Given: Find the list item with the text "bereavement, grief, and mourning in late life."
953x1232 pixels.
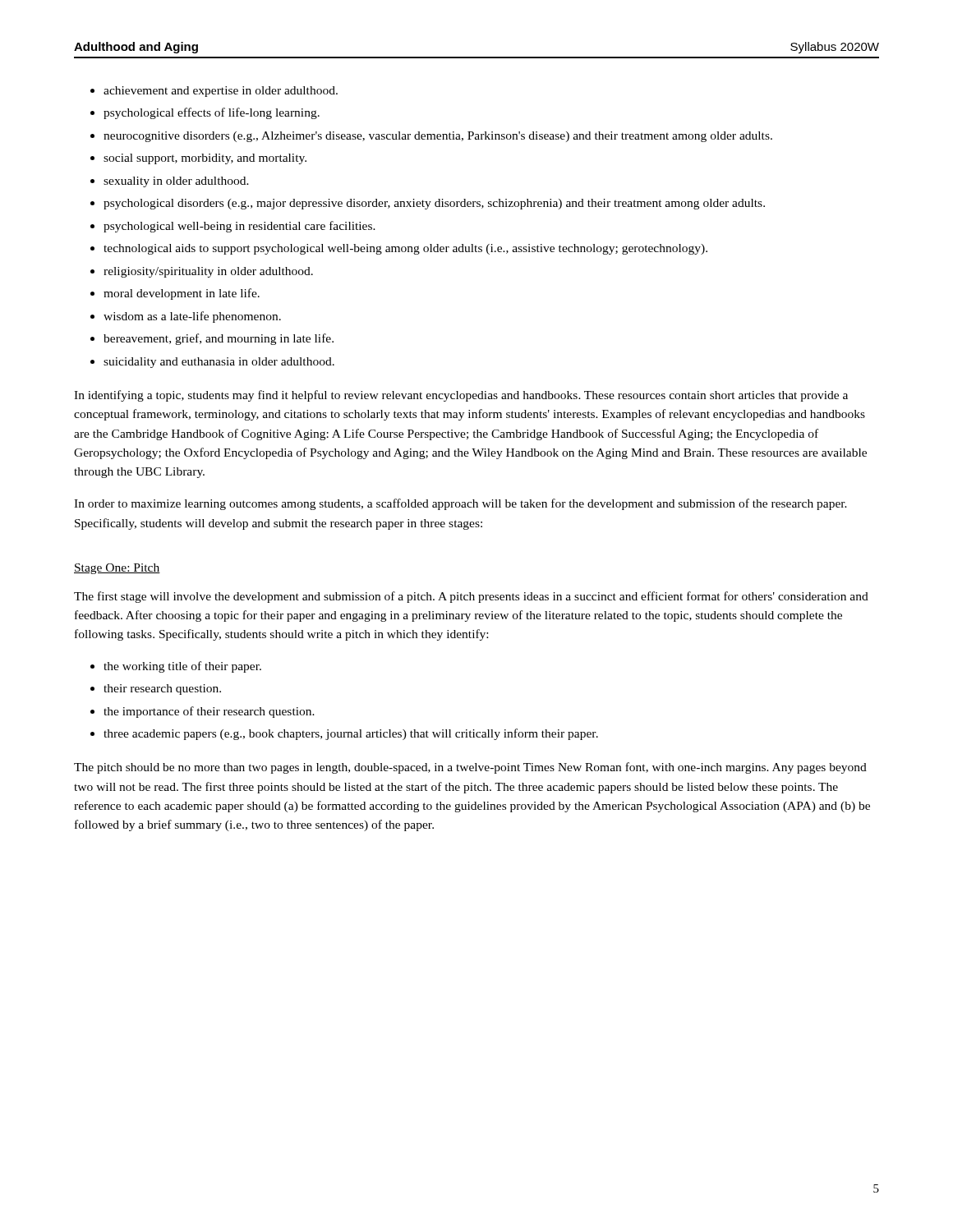Looking at the screenshot, I should [219, 339].
